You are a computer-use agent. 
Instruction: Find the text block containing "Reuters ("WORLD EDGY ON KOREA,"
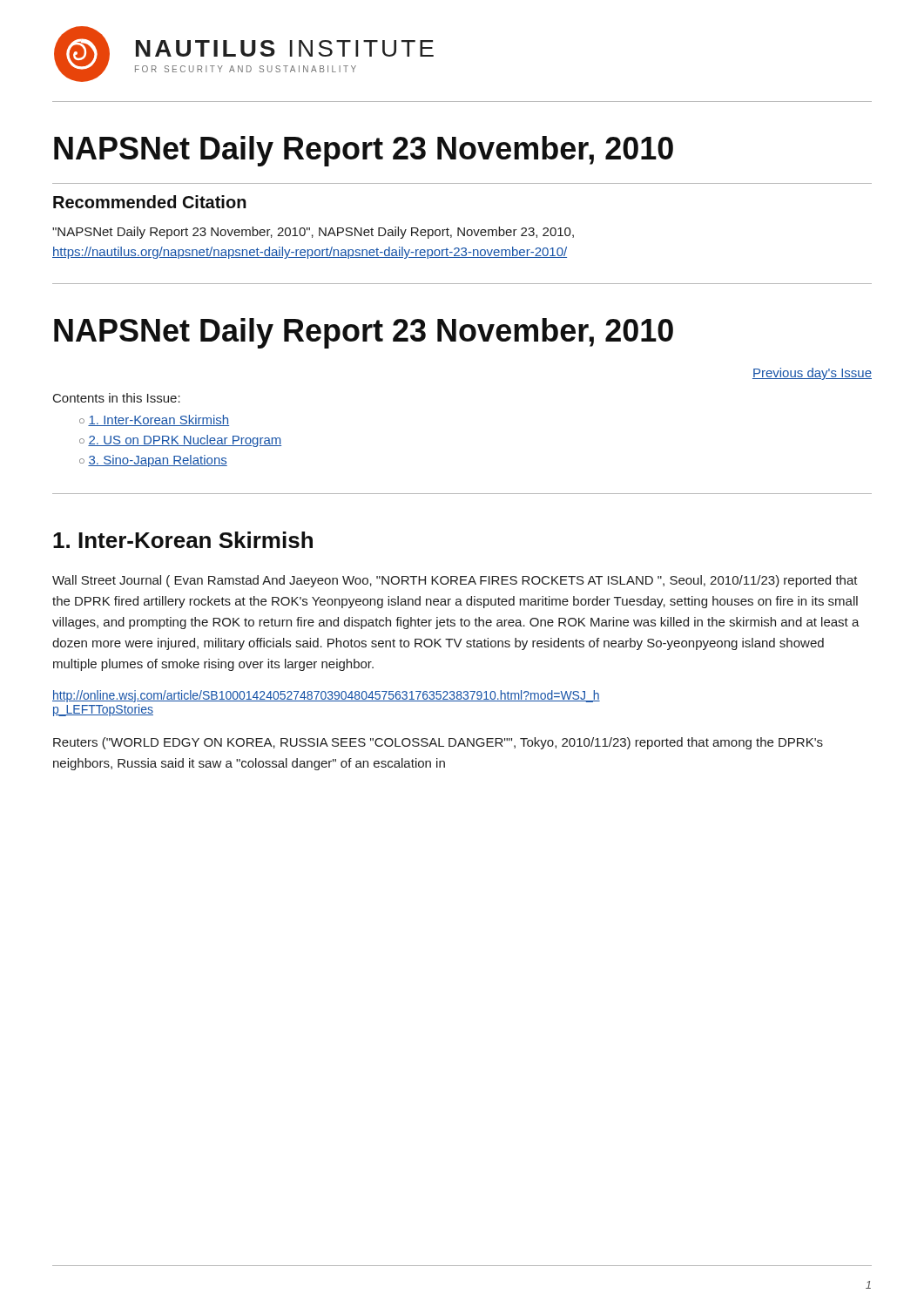(462, 753)
